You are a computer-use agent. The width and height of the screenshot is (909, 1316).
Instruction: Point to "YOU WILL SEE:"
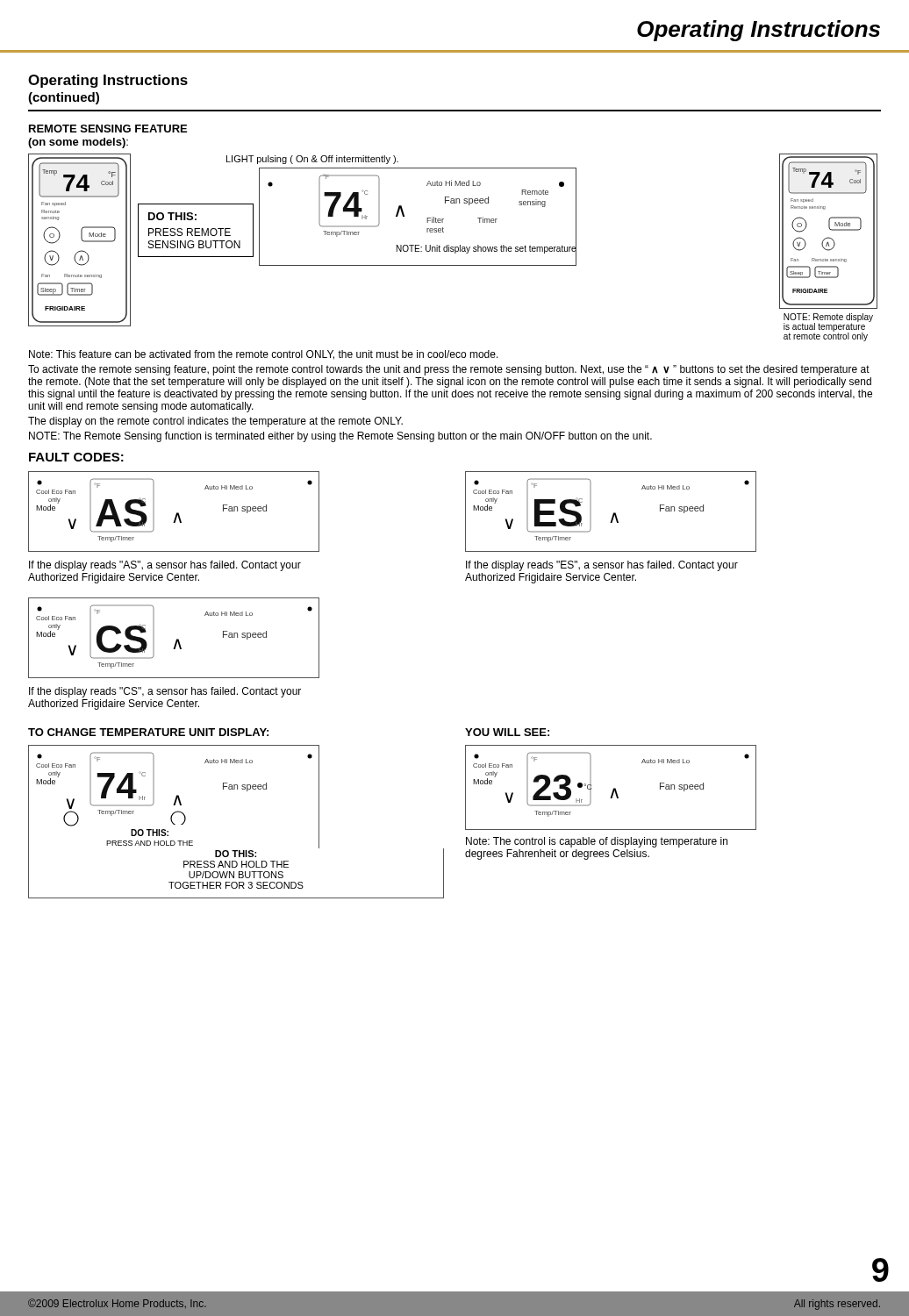point(508,732)
